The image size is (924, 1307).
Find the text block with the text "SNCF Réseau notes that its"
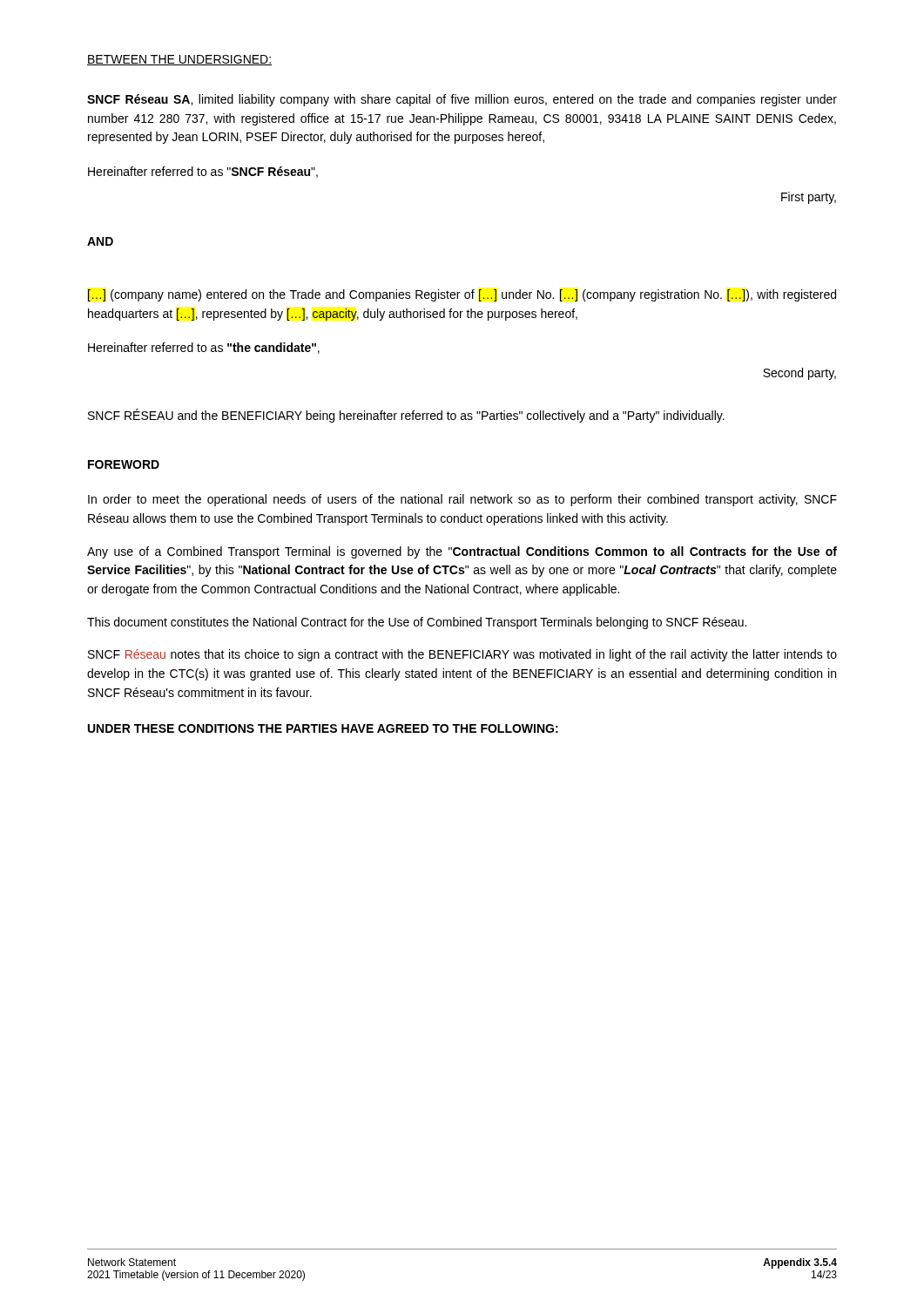click(462, 673)
